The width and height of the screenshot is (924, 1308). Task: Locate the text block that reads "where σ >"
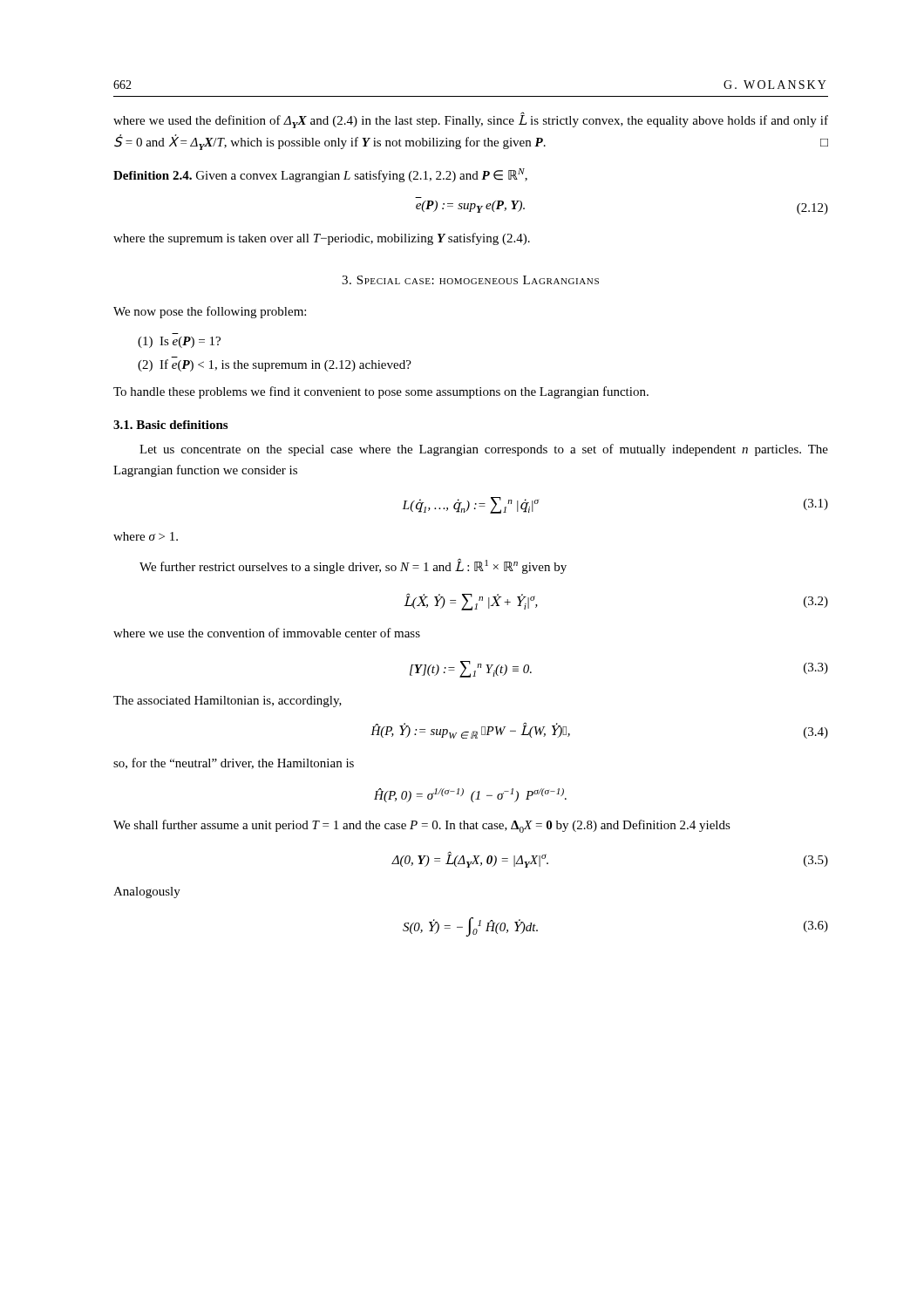(x=471, y=552)
